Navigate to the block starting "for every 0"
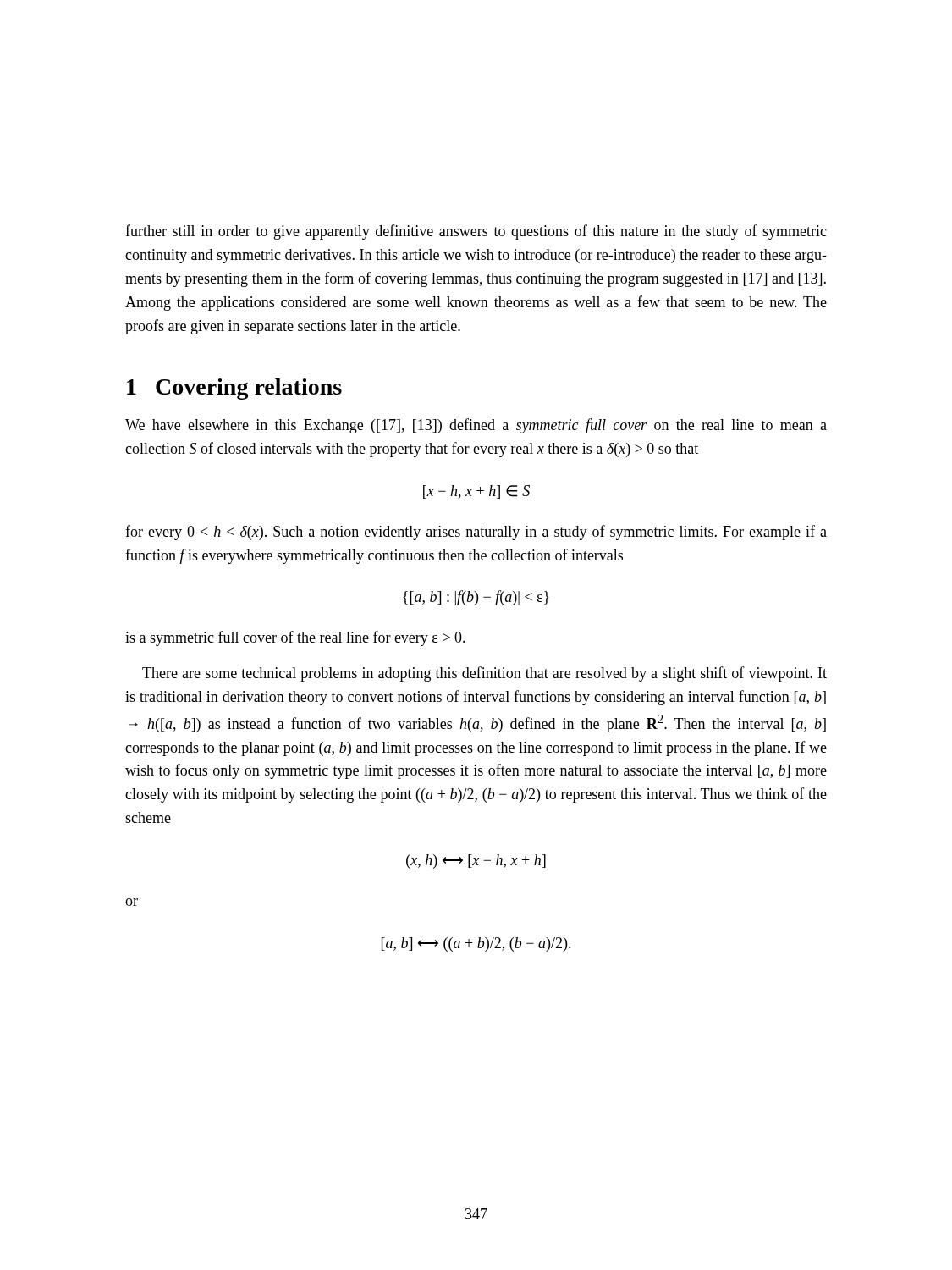 click(476, 544)
